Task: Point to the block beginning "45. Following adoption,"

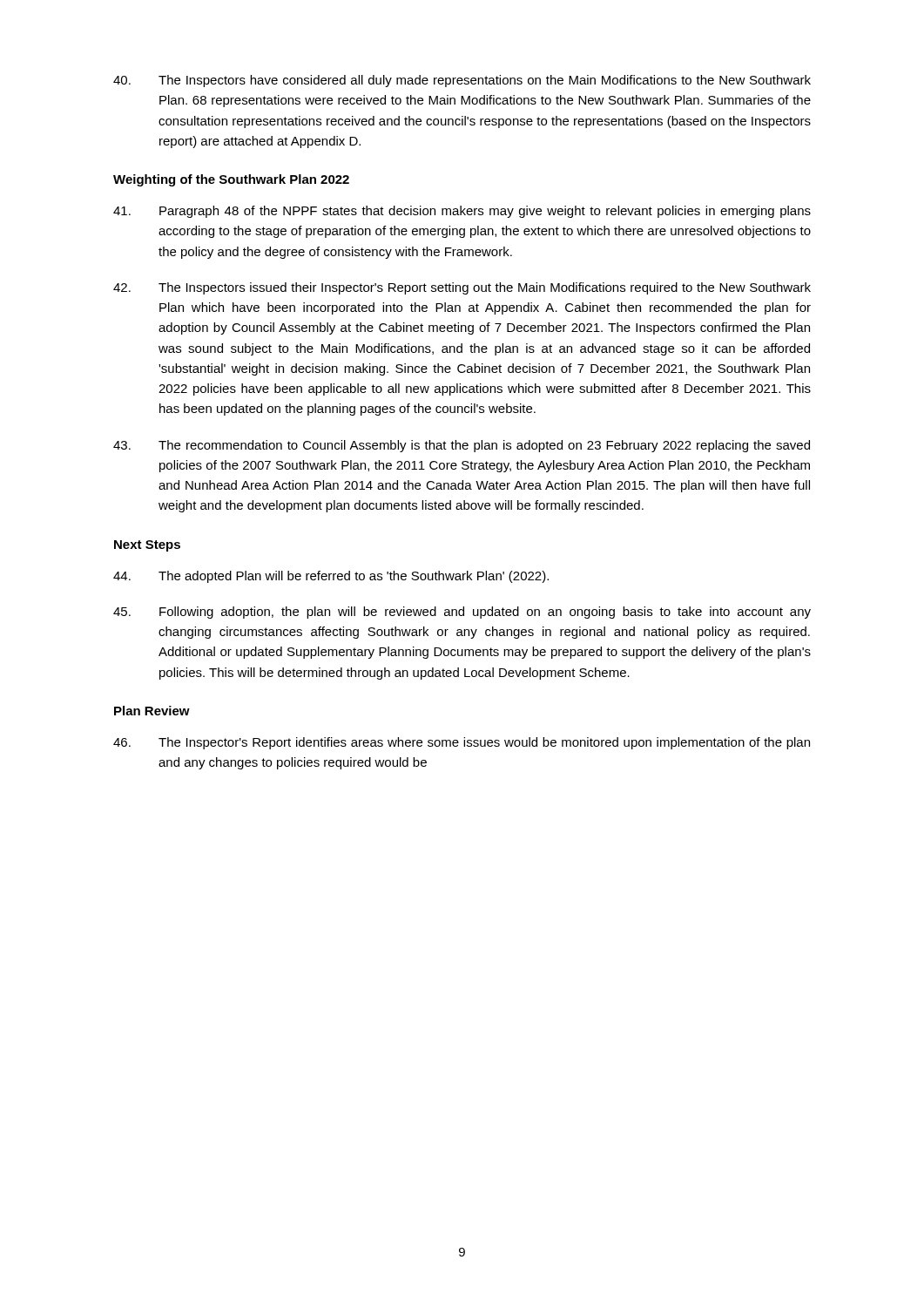Action: pos(462,641)
